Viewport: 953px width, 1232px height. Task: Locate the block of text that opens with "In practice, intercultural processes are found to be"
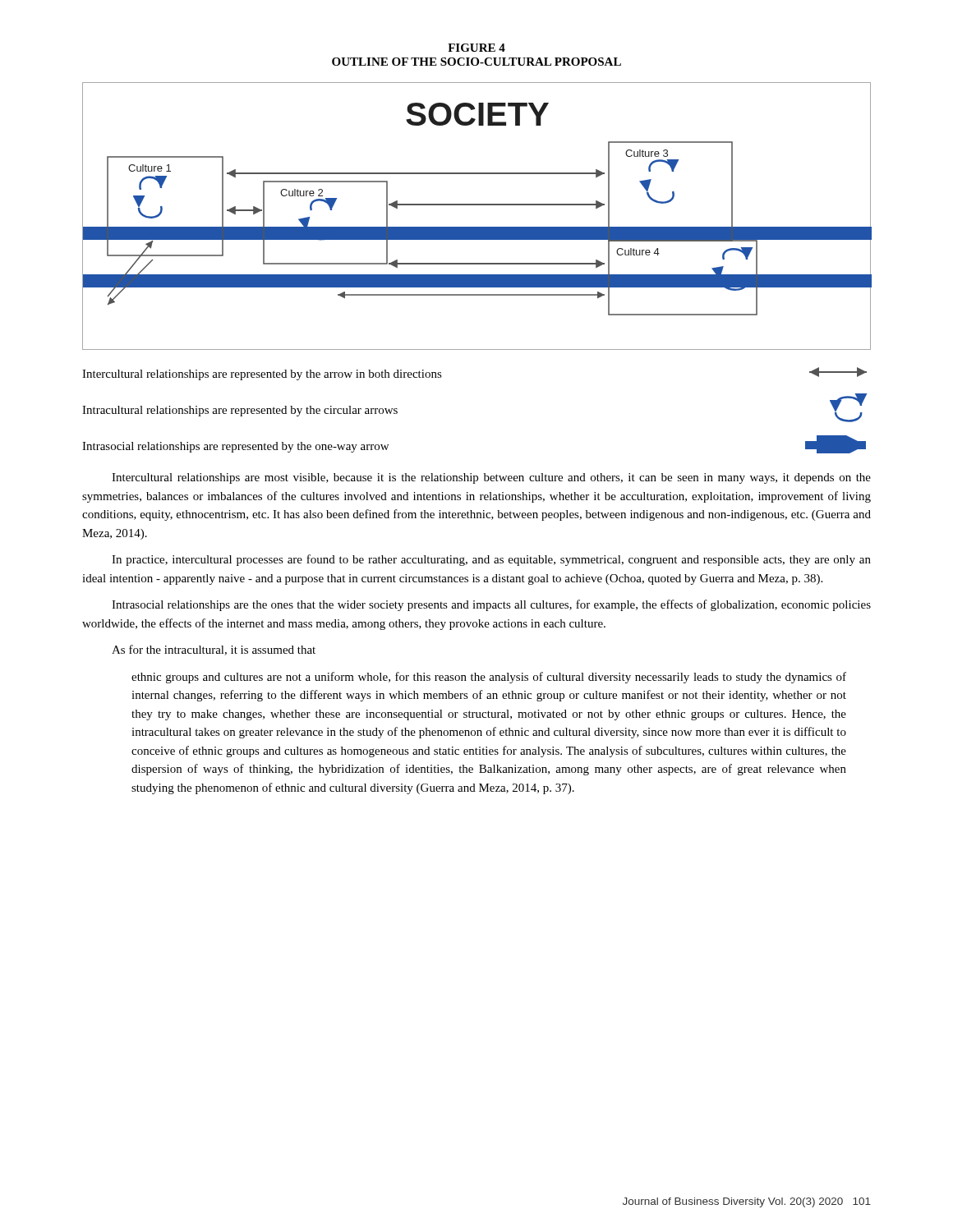click(x=476, y=569)
